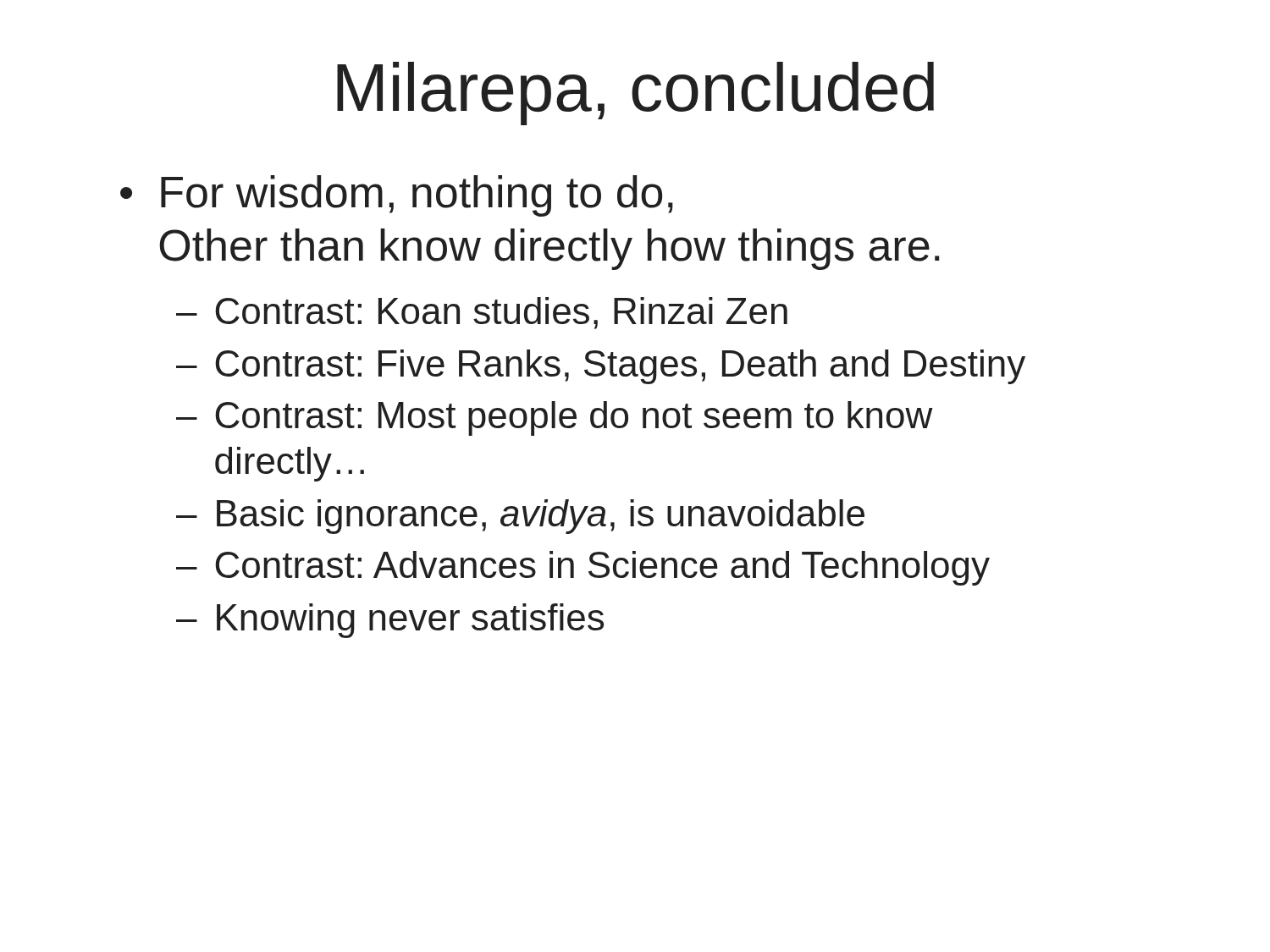Navigate to the text starting "– Contrast: Five Ranks,"

click(x=601, y=363)
